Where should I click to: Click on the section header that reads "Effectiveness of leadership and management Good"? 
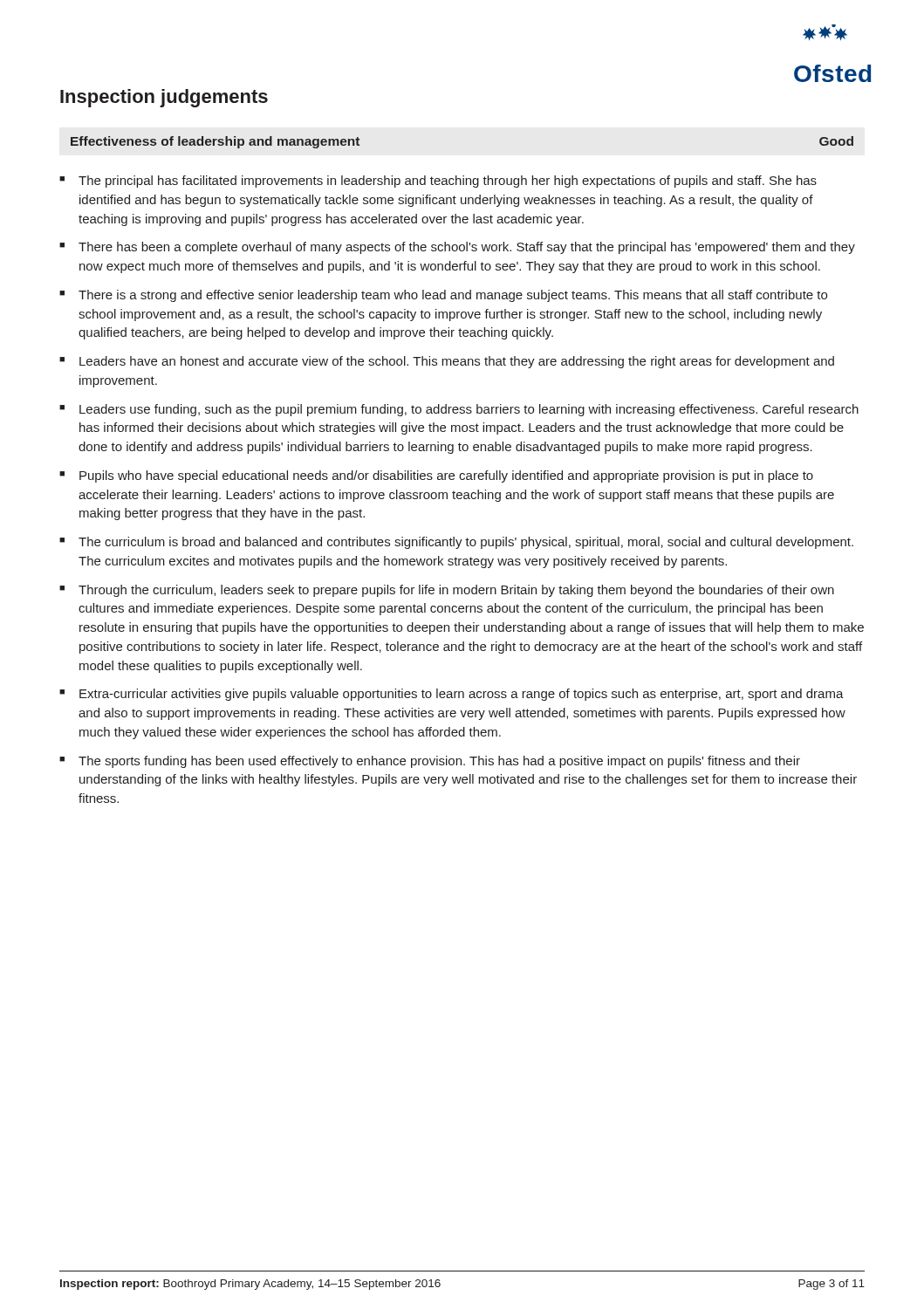click(x=219, y=142)
